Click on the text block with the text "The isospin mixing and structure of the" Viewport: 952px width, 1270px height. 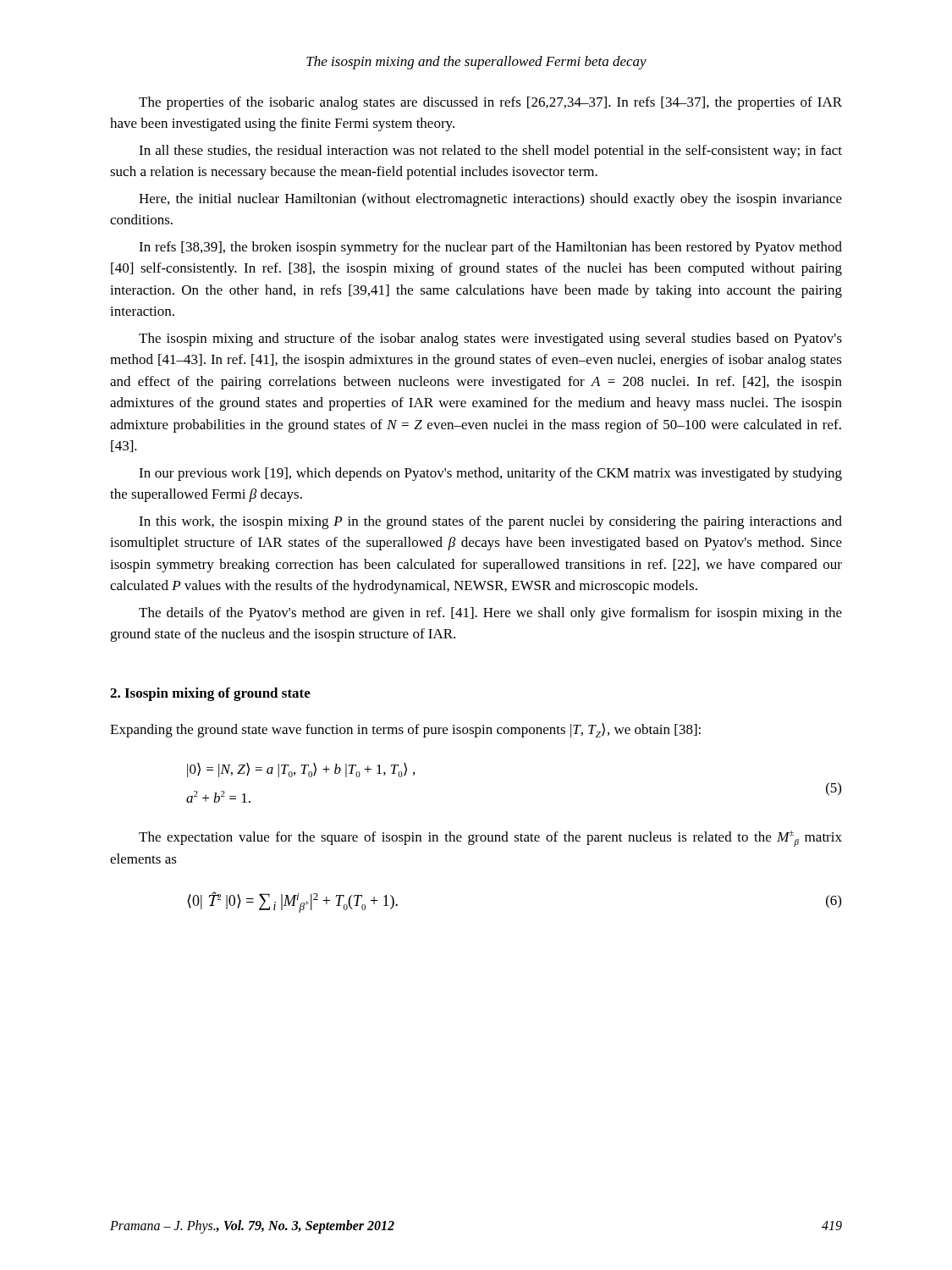tap(476, 392)
